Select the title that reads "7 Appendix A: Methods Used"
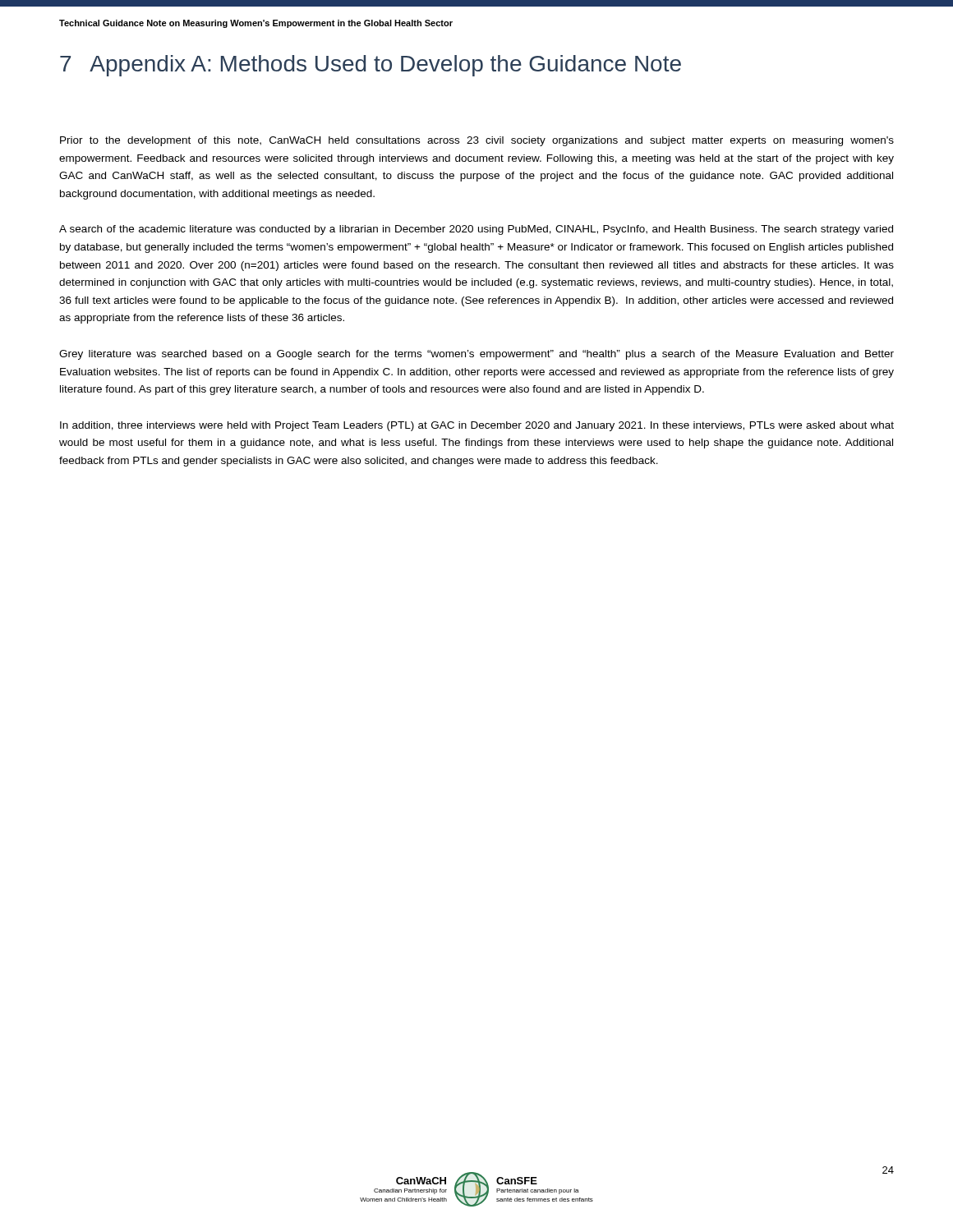Image resolution: width=953 pixels, height=1232 pixels. pyautogui.click(x=476, y=64)
